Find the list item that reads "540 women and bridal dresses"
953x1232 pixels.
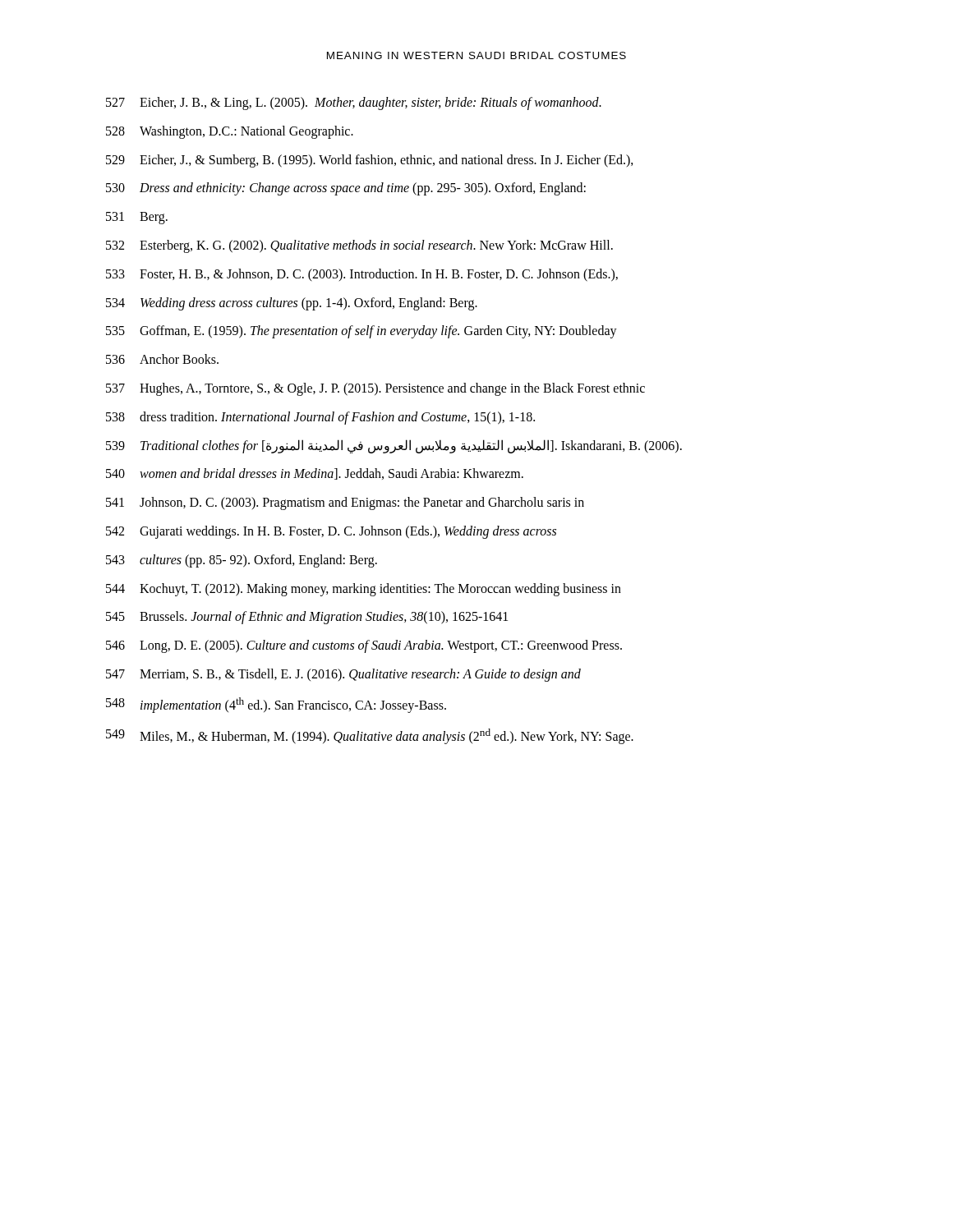click(x=476, y=475)
